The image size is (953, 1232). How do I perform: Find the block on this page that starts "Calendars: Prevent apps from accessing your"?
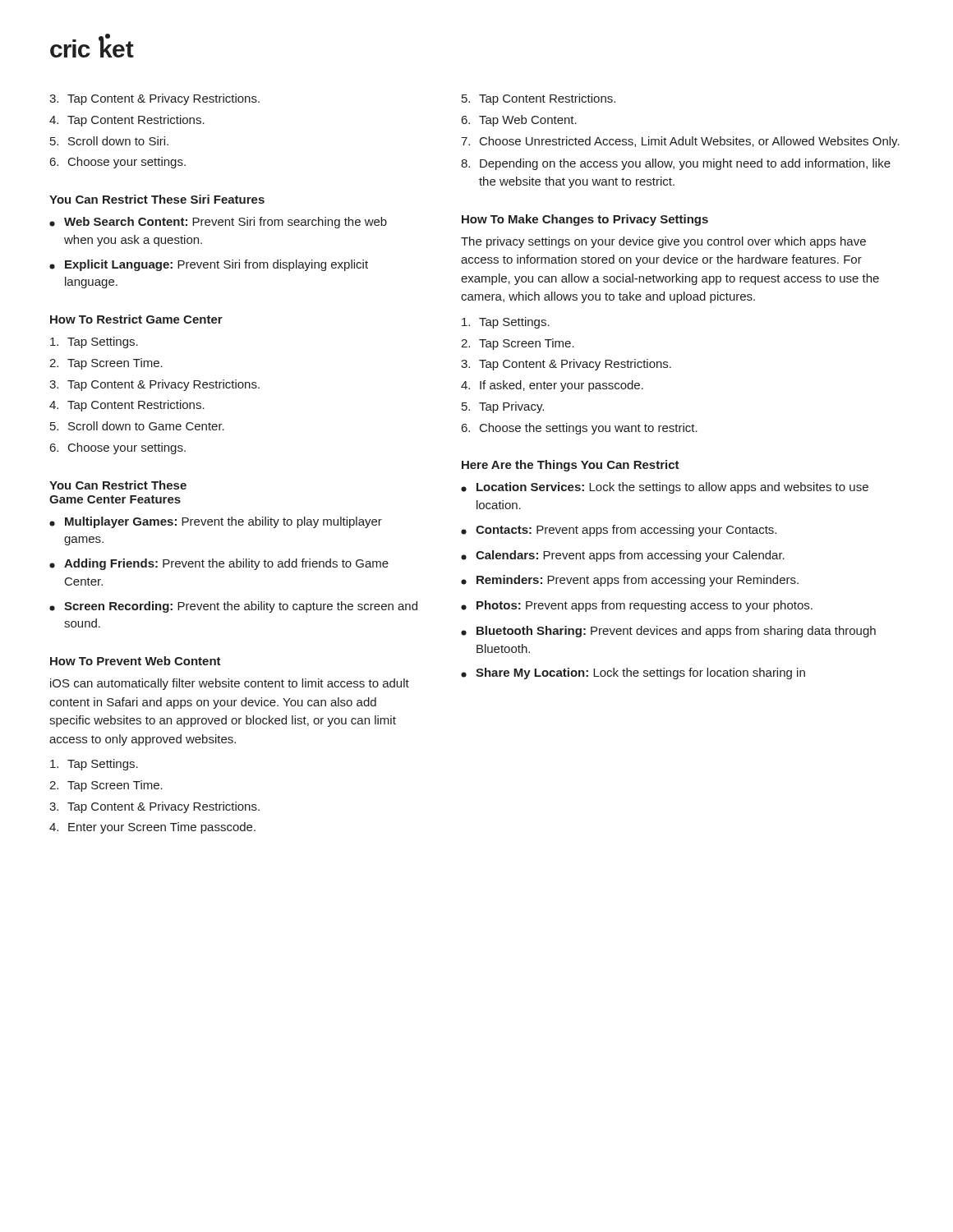(x=682, y=555)
